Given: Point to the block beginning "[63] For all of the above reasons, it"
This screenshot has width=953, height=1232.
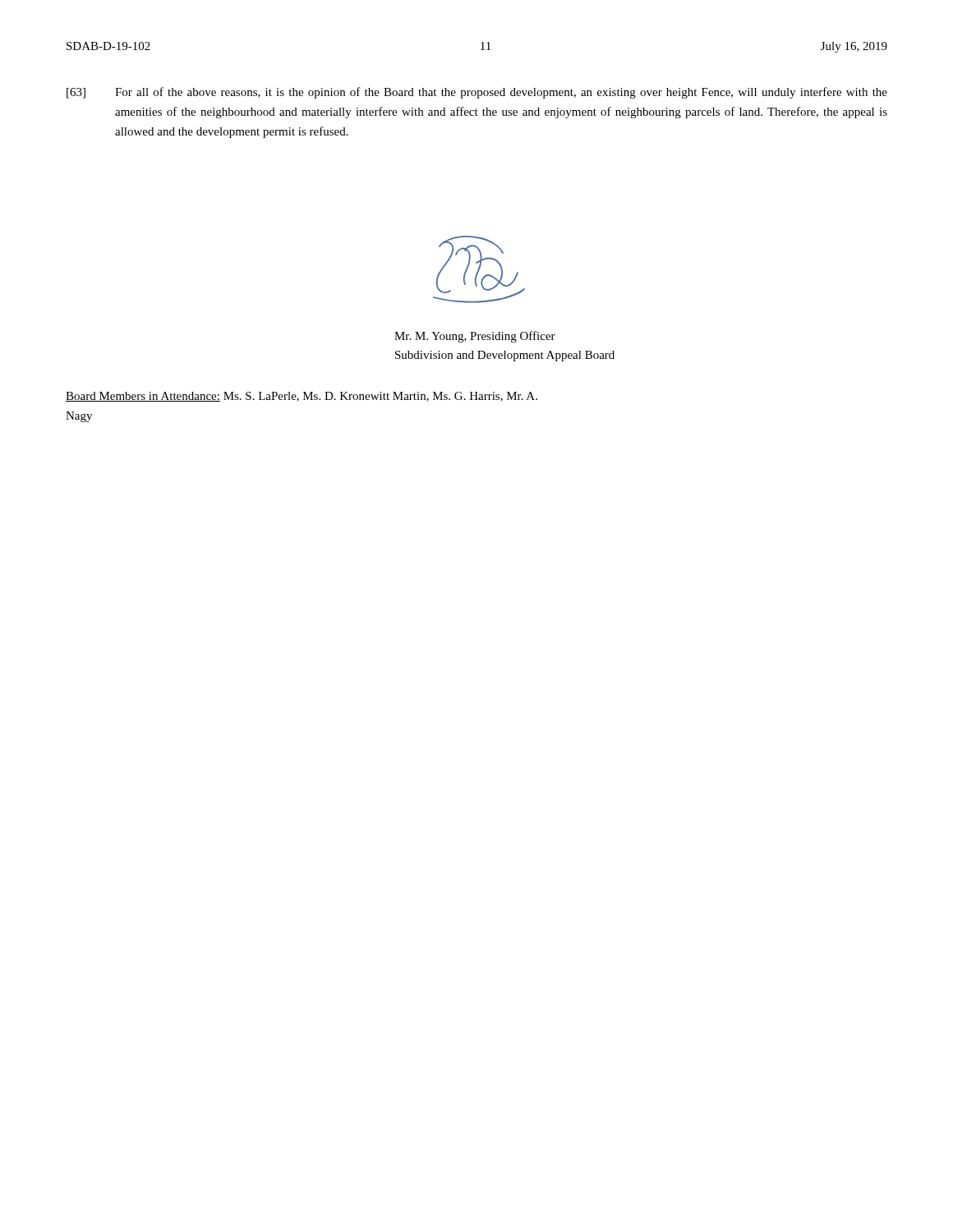Looking at the screenshot, I should pyautogui.click(x=476, y=112).
